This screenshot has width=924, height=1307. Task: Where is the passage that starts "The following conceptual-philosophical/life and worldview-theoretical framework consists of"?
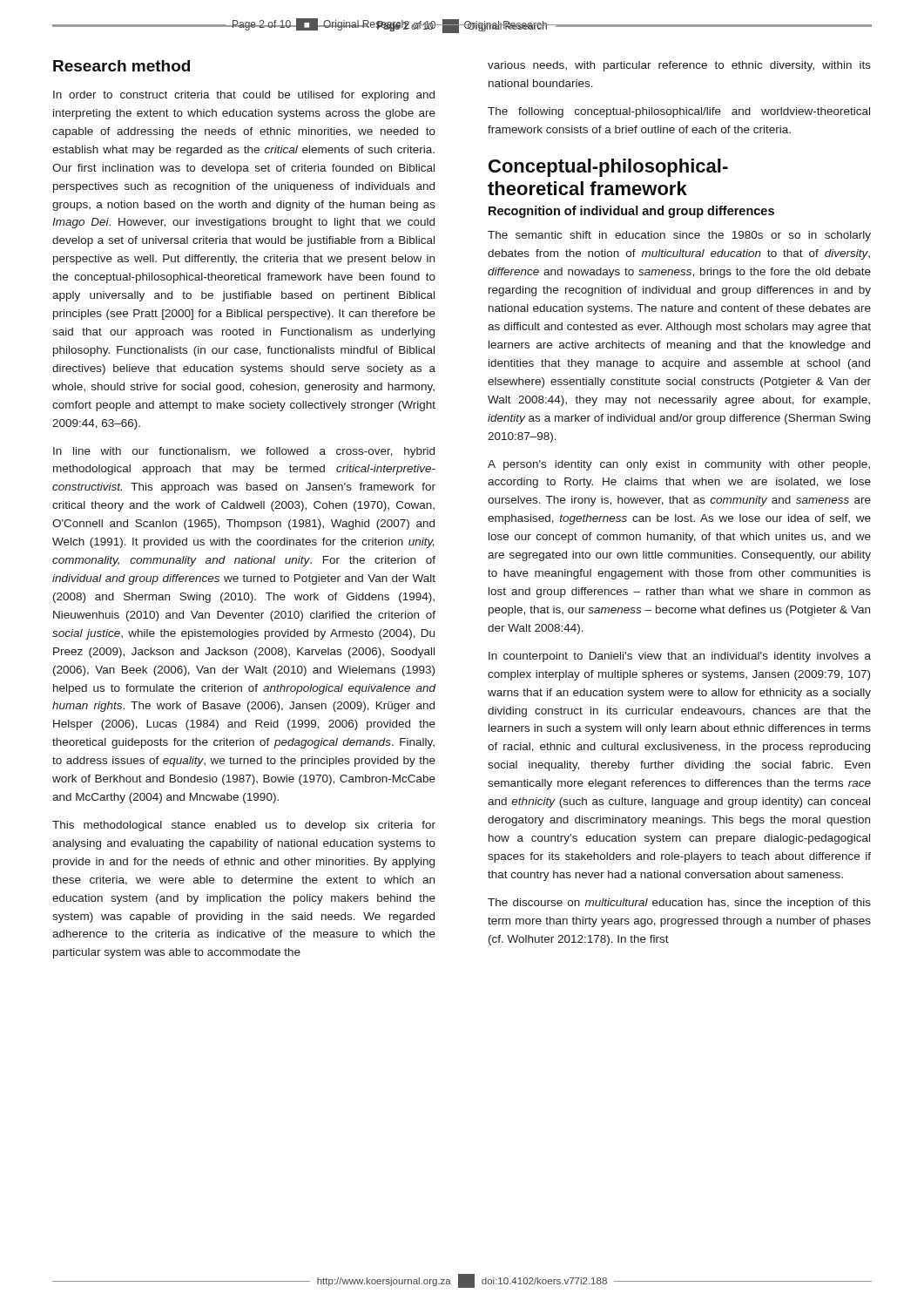679,121
